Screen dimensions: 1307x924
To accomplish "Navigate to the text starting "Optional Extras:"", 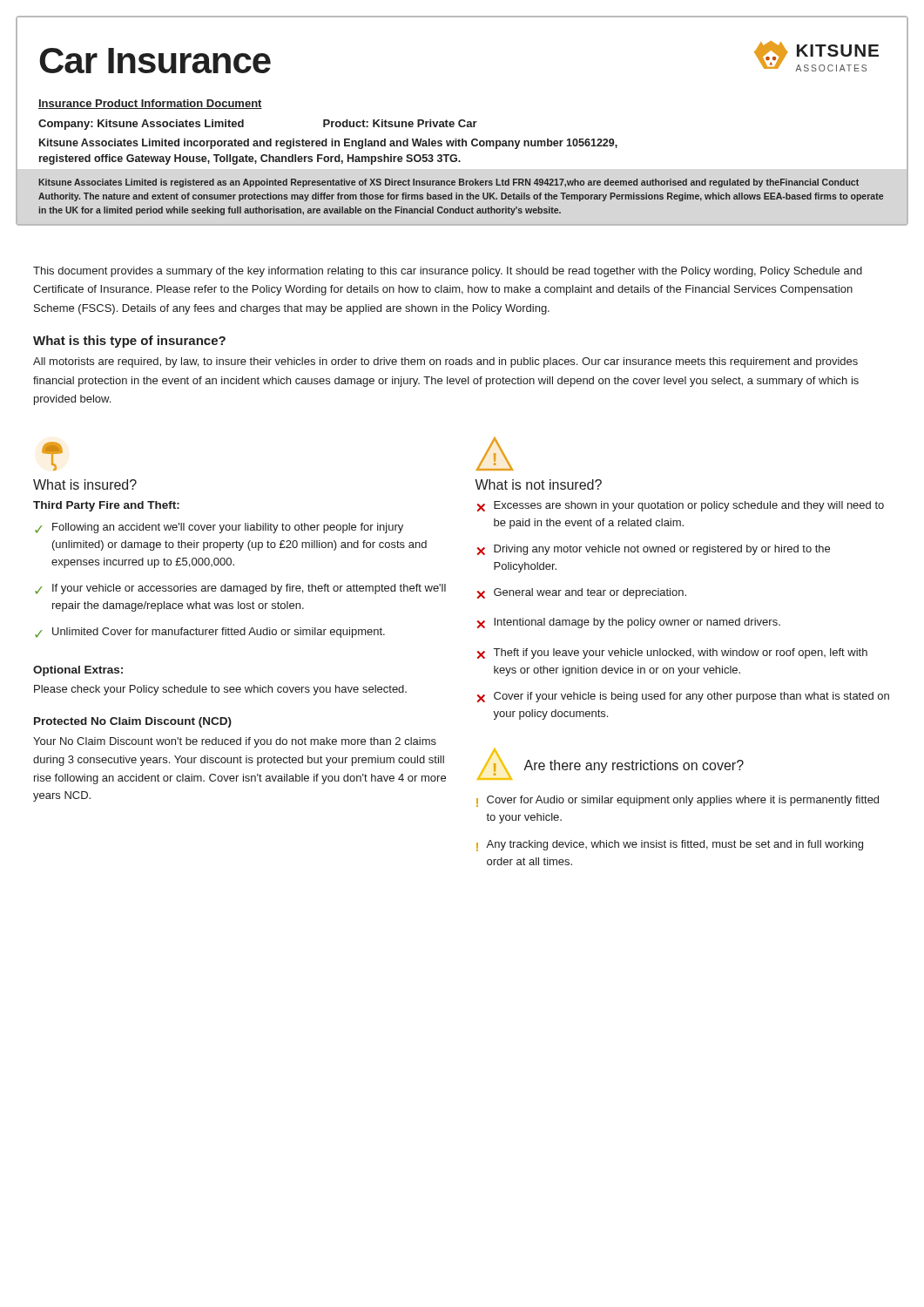I will (x=78, y=670).
